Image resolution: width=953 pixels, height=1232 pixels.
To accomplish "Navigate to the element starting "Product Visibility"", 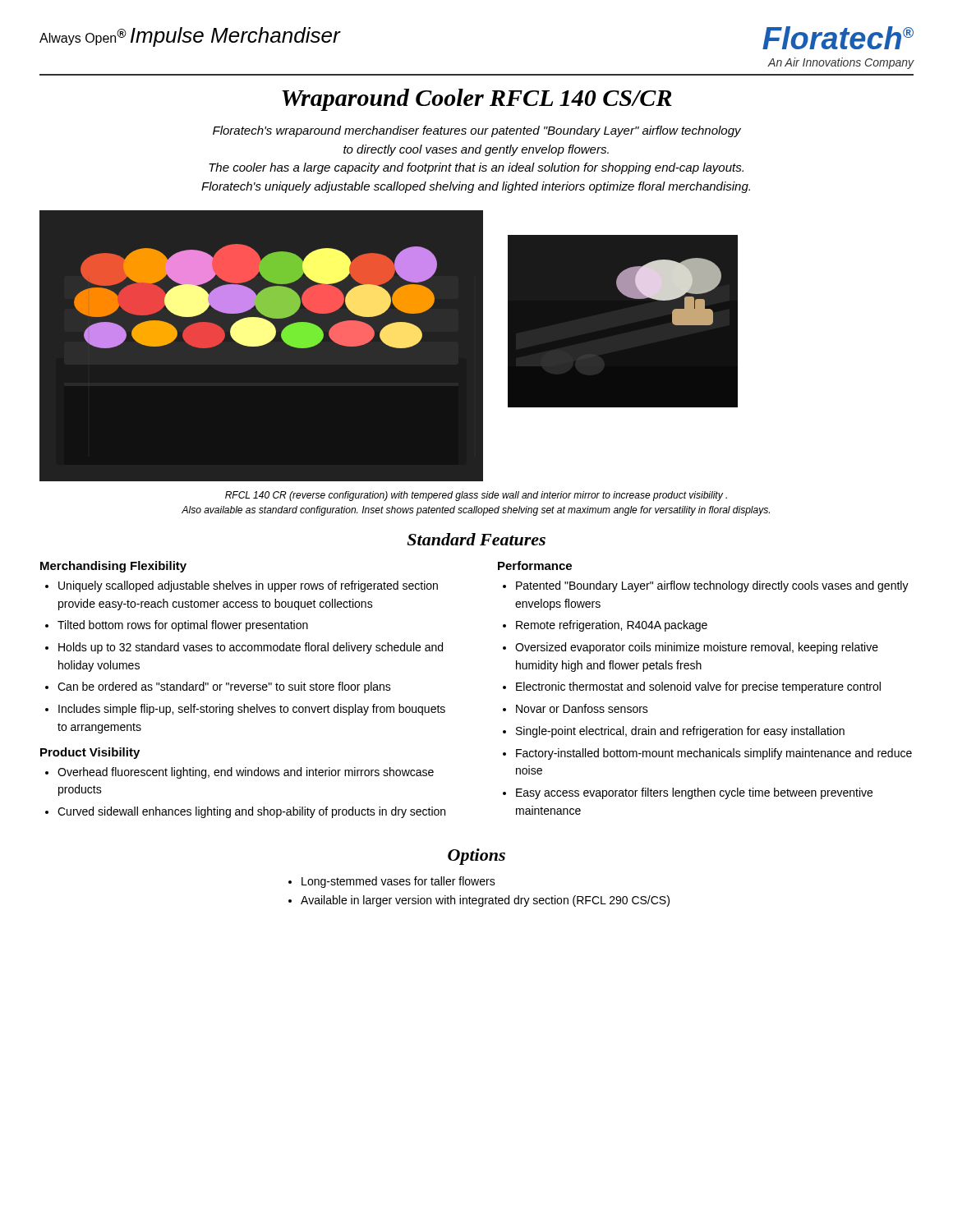I will pyautogui.click(x=90, y=752).
